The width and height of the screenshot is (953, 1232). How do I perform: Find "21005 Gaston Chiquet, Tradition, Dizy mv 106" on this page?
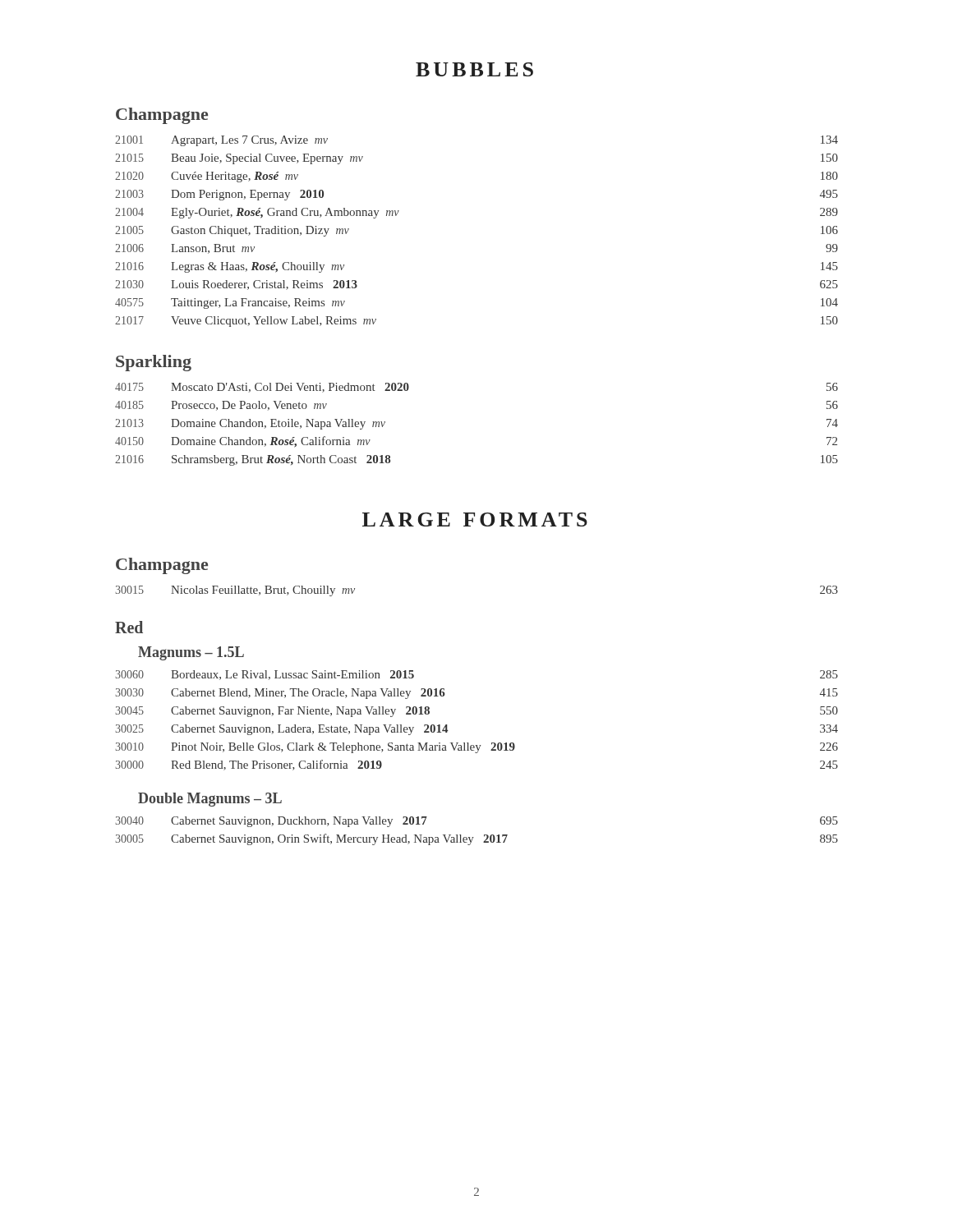coord(132,231)
